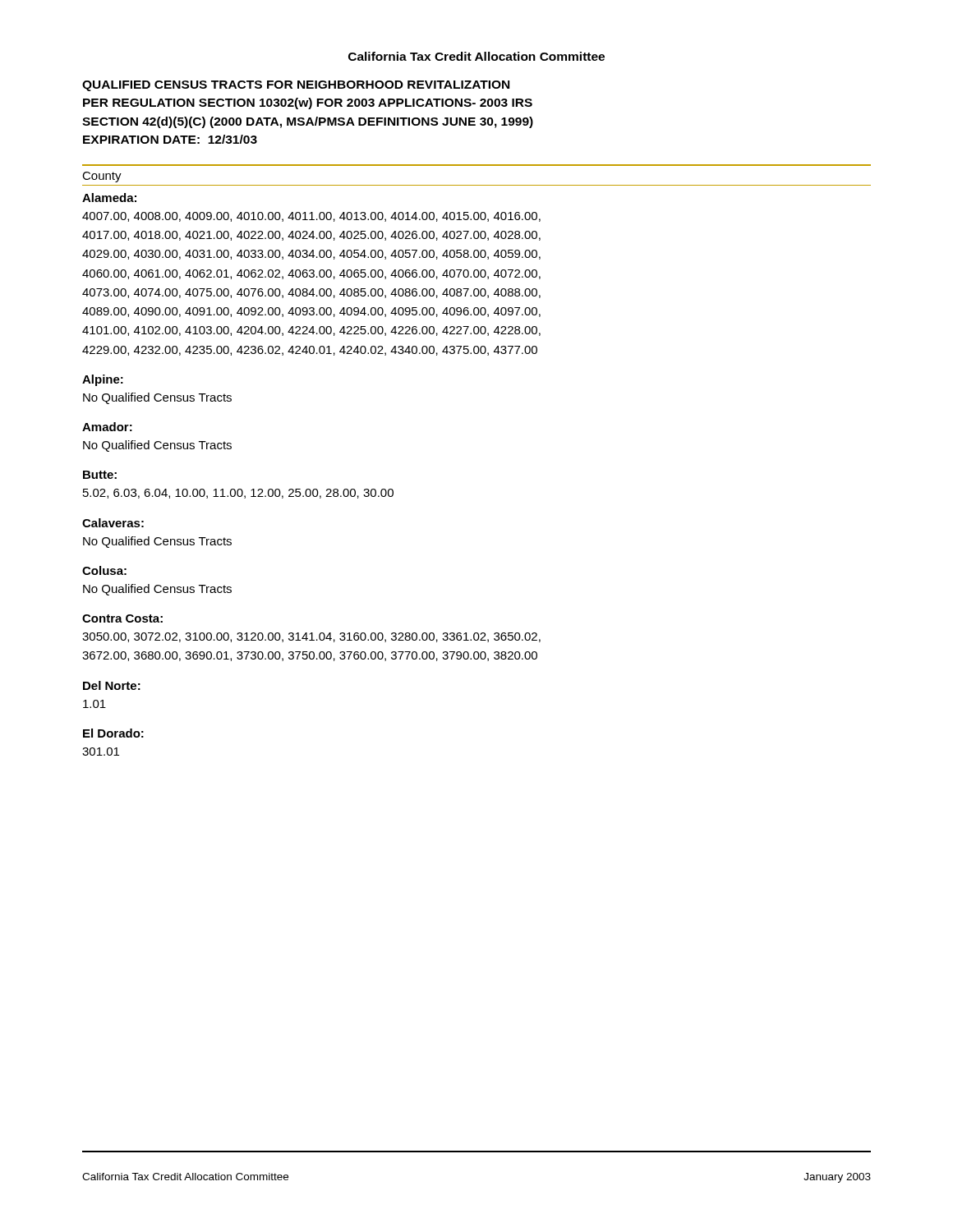Select the block starting "Del Norte: 1.01"
The image size is (953, 1232).
(x=112, y=685)
